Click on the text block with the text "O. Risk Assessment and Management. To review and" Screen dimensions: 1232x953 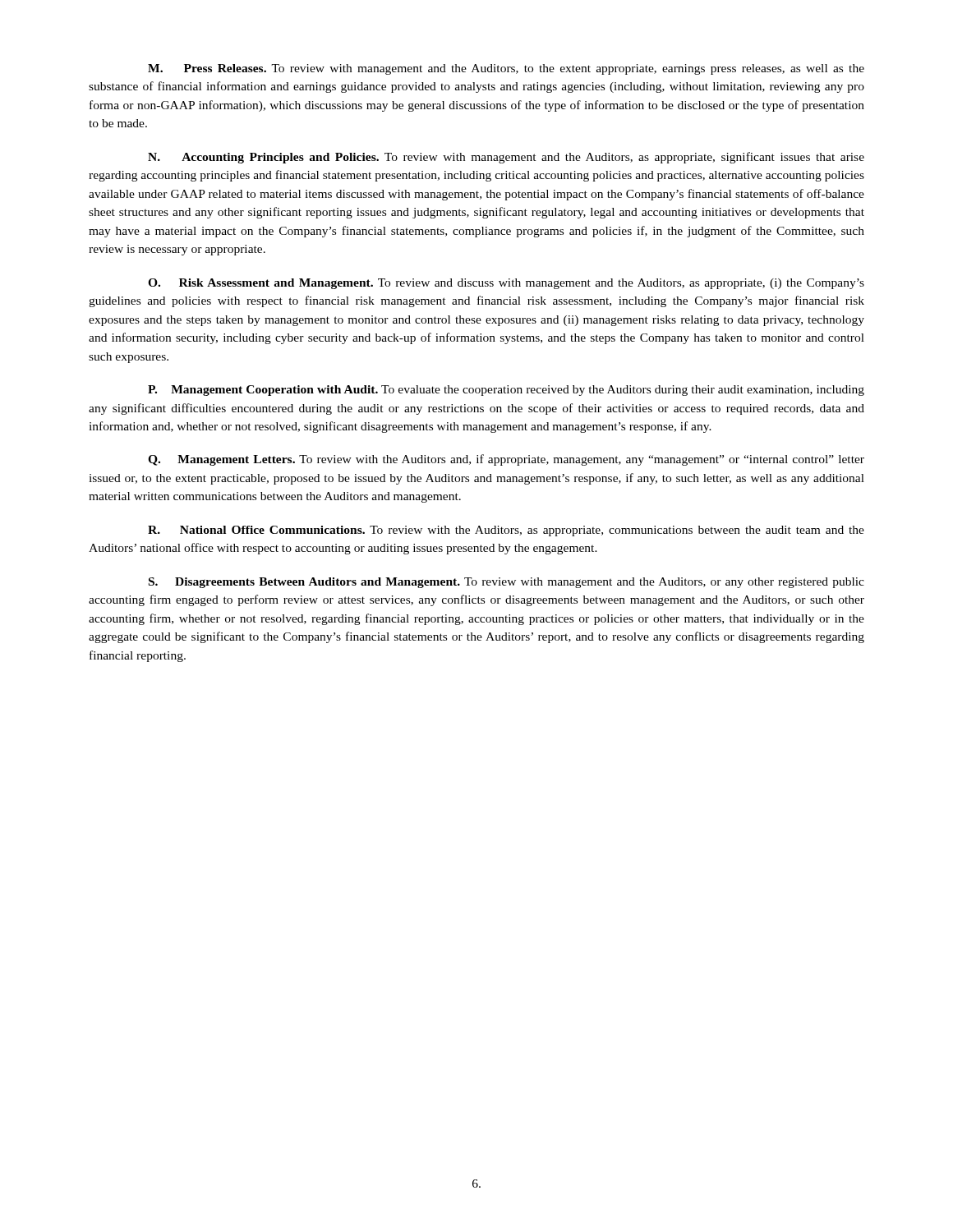click(x=476, y=319)
